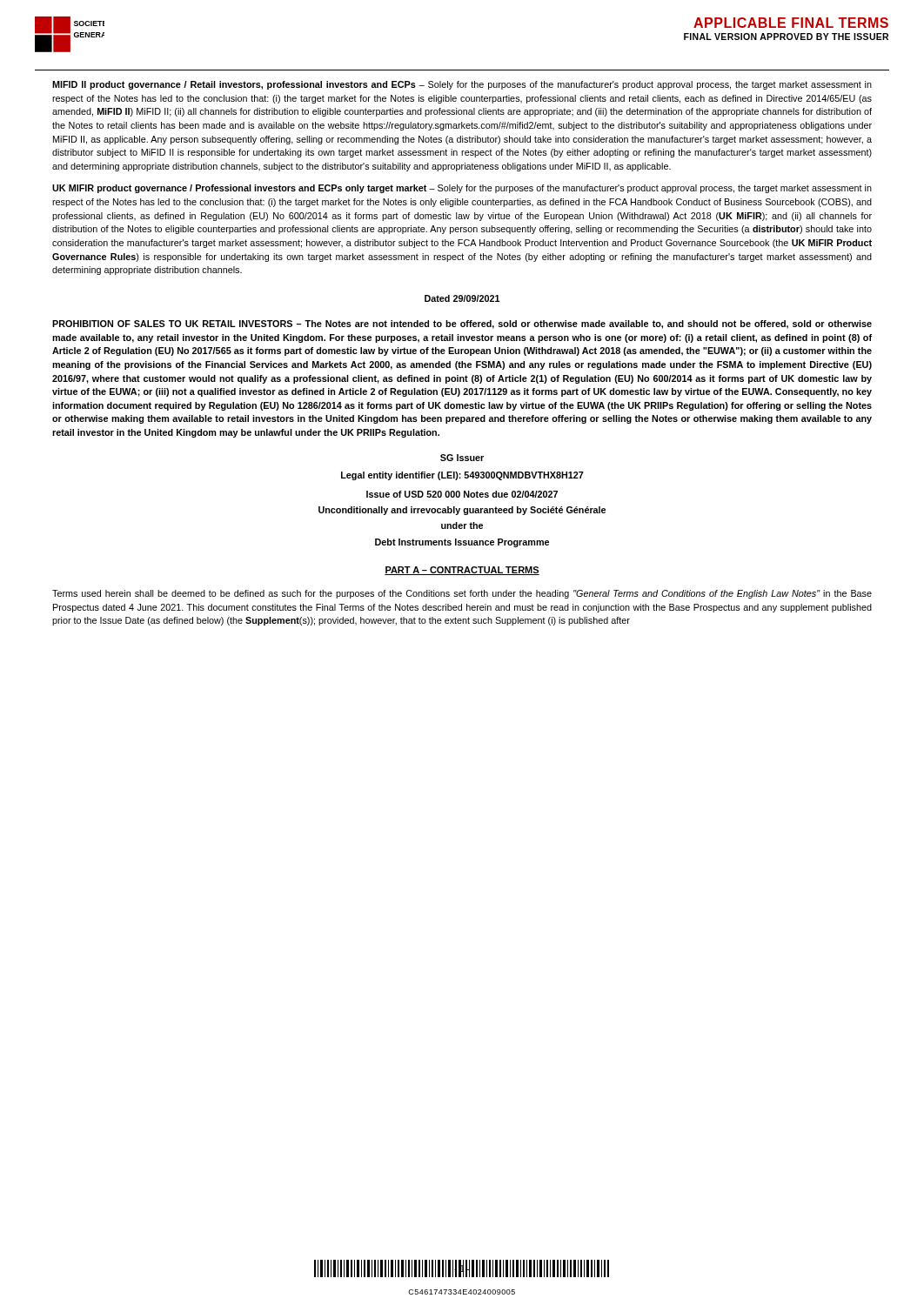Locate the text block containing "PROHIBITION OF SALES TO UK RETAIL INVESTORS"
The image size is (924, 1305).
click(462, 378)
